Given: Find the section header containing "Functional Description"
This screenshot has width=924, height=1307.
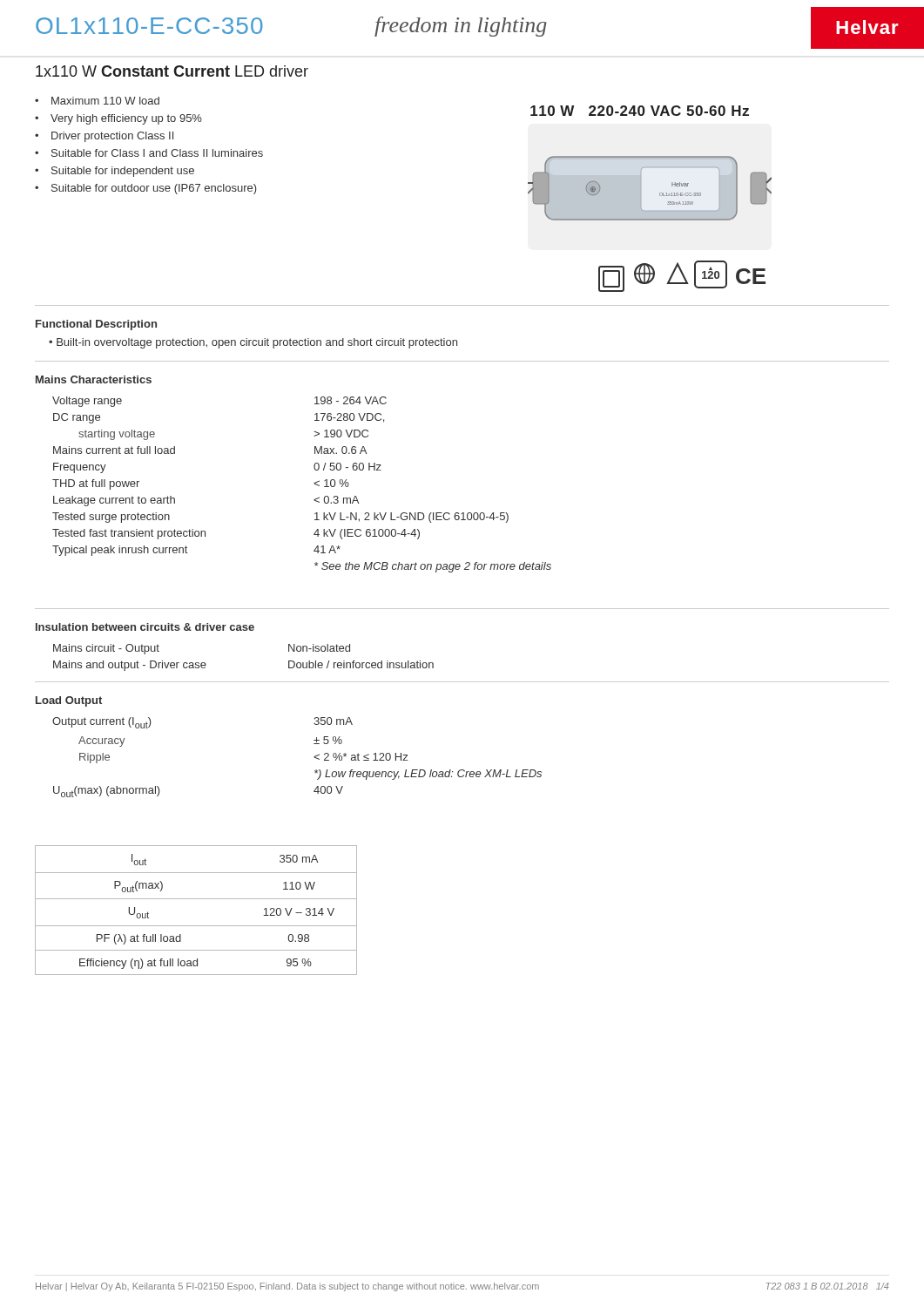Looking at the screenshot, I should (96, 324).
